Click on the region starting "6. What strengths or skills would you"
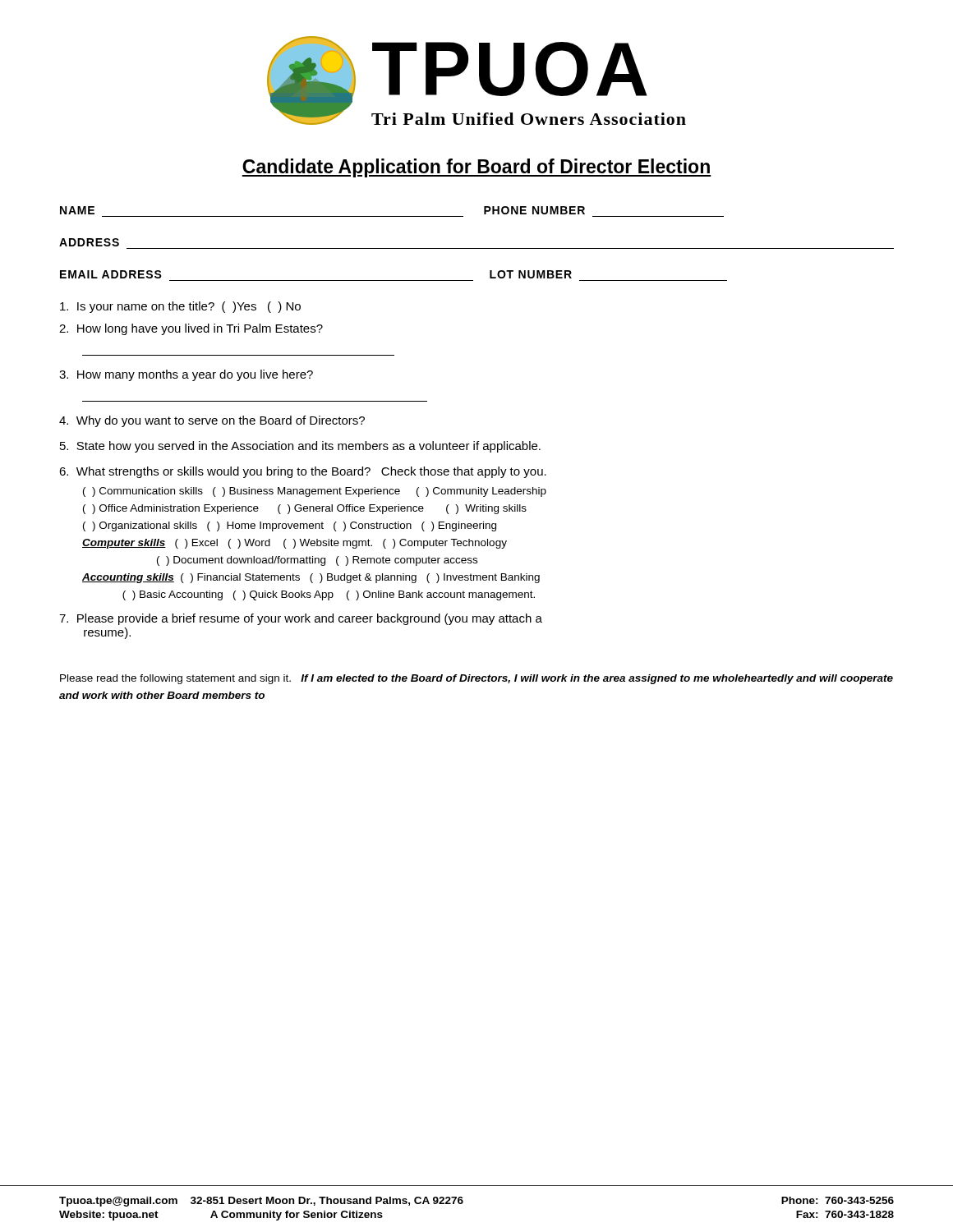Viewport: 953px width, 1232px height. (x=476, y=534)
